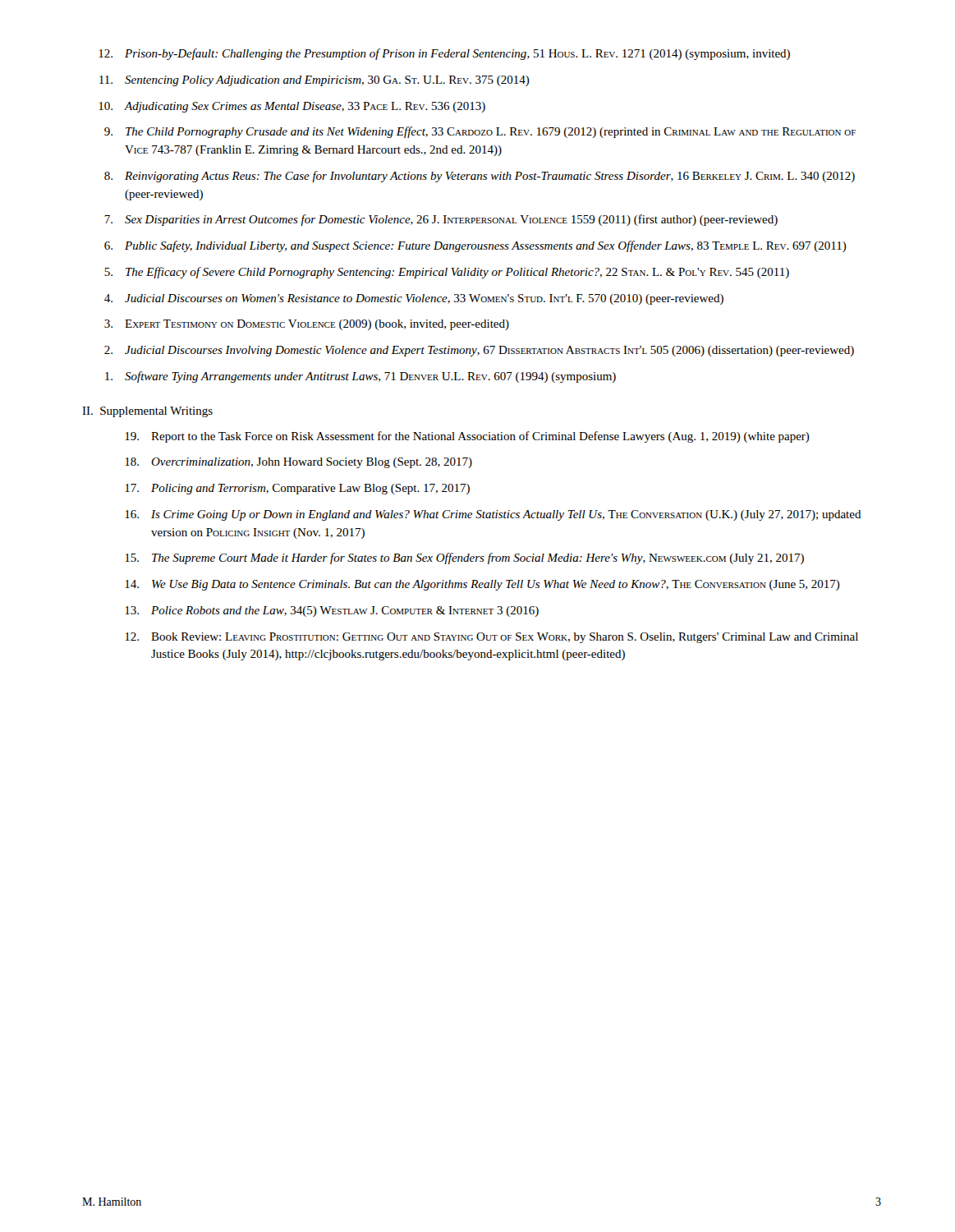Find the list item that says "13. Police Robots and the Law,"
Image resolution: width=955 pixels, height=1232 pixels.
(494, 611)
